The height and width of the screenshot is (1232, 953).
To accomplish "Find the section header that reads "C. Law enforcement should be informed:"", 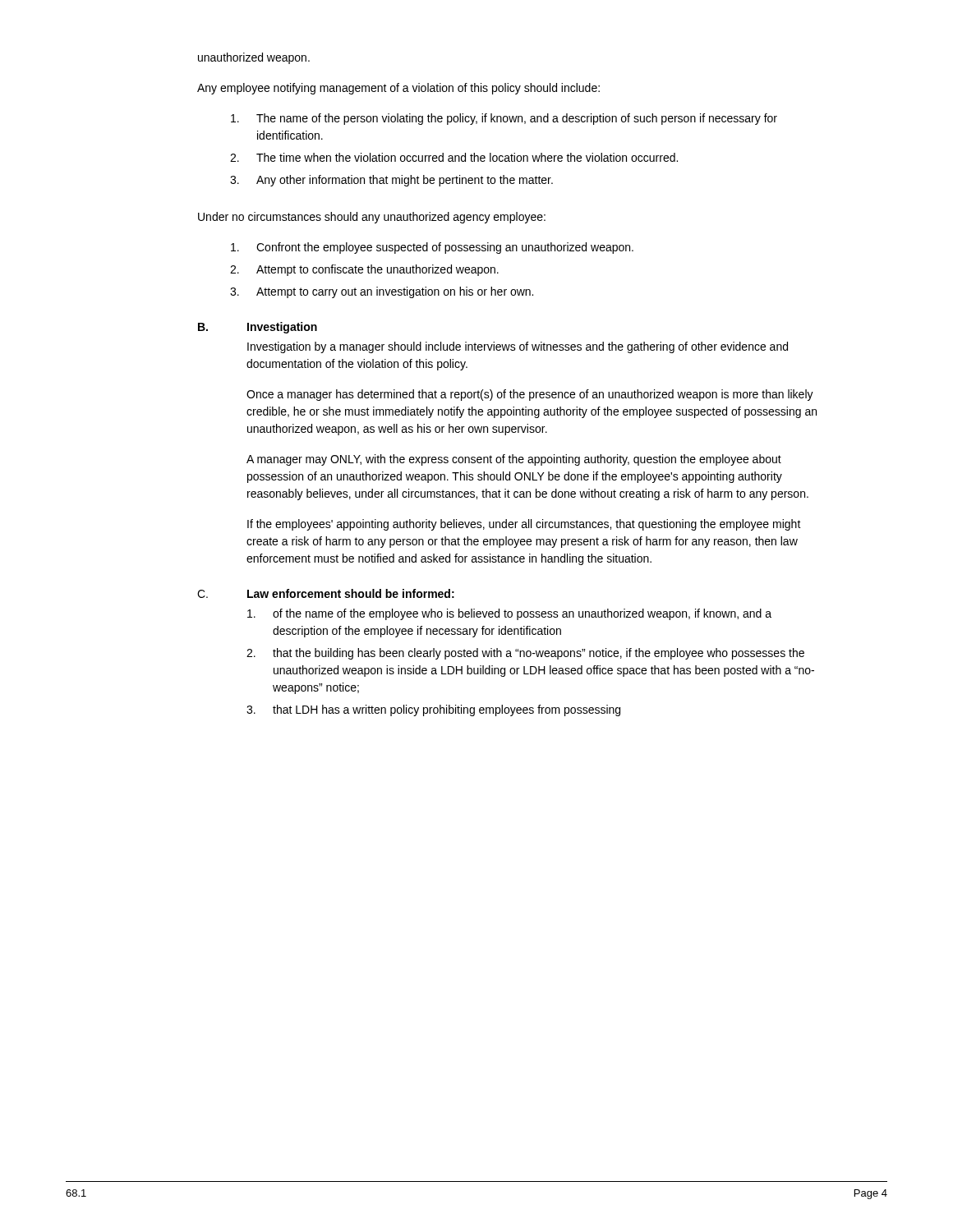I will 326,594.
